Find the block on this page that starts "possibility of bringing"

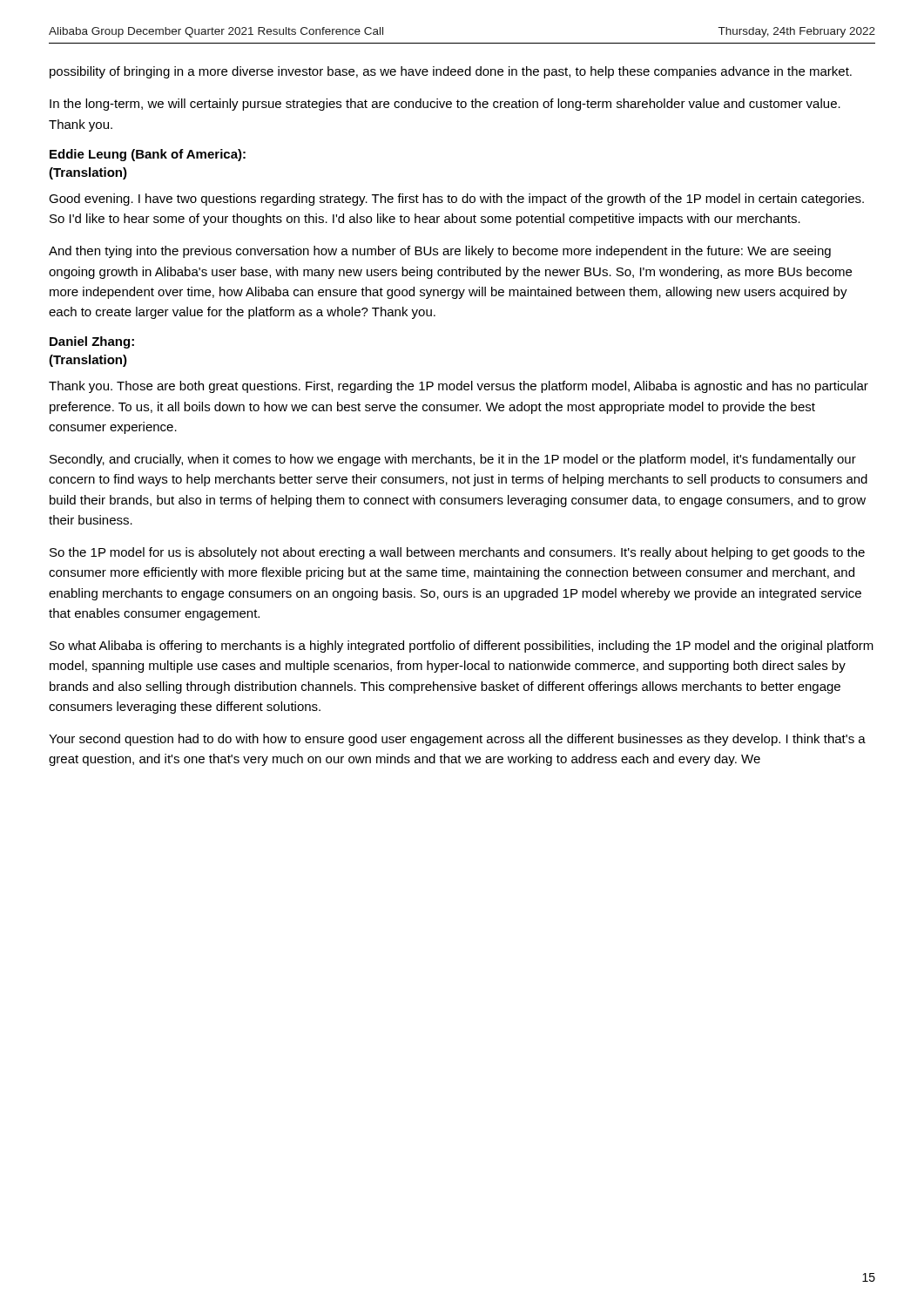click(451, 71)
